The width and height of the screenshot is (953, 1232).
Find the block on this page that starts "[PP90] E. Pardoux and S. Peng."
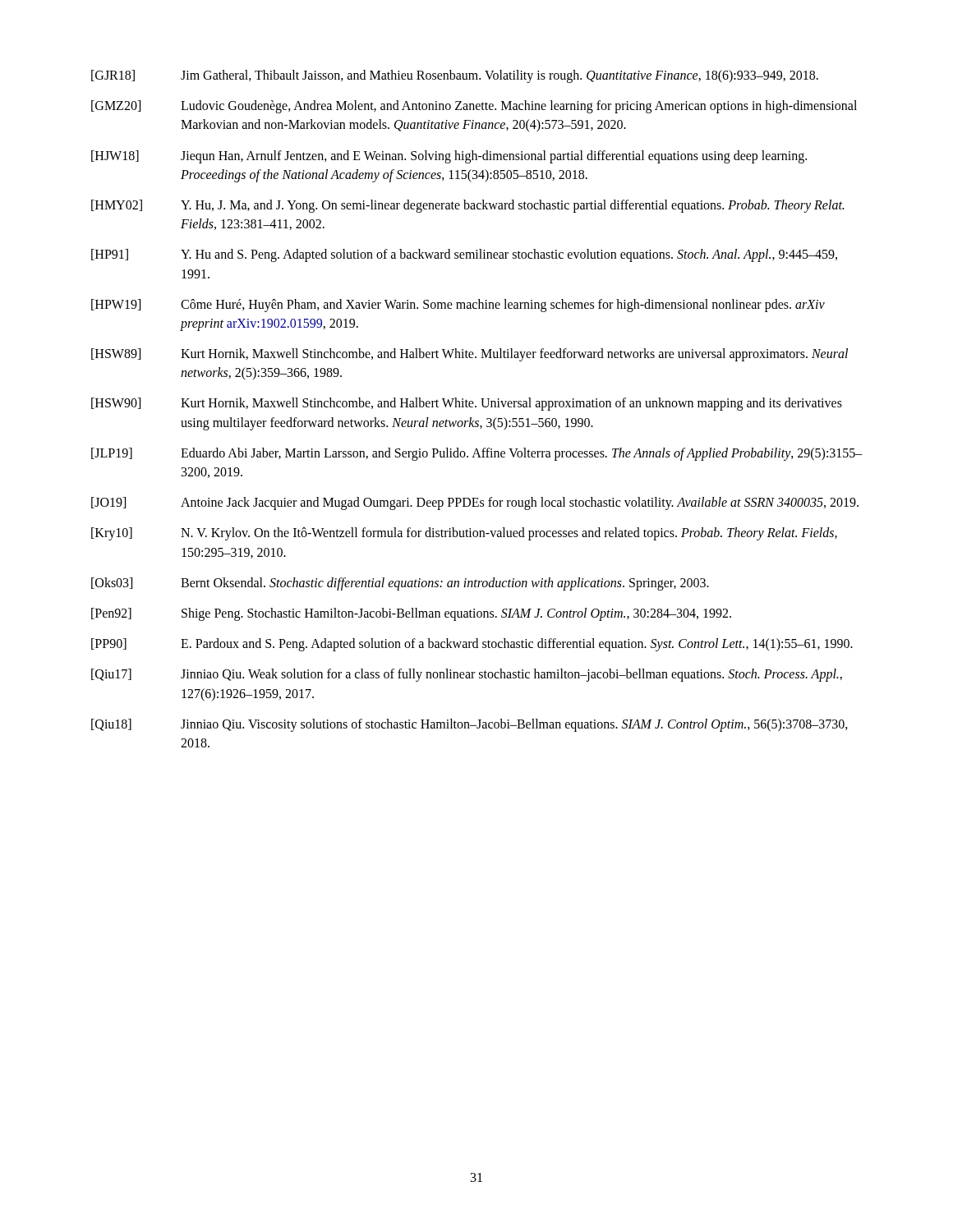pos(476,644)
